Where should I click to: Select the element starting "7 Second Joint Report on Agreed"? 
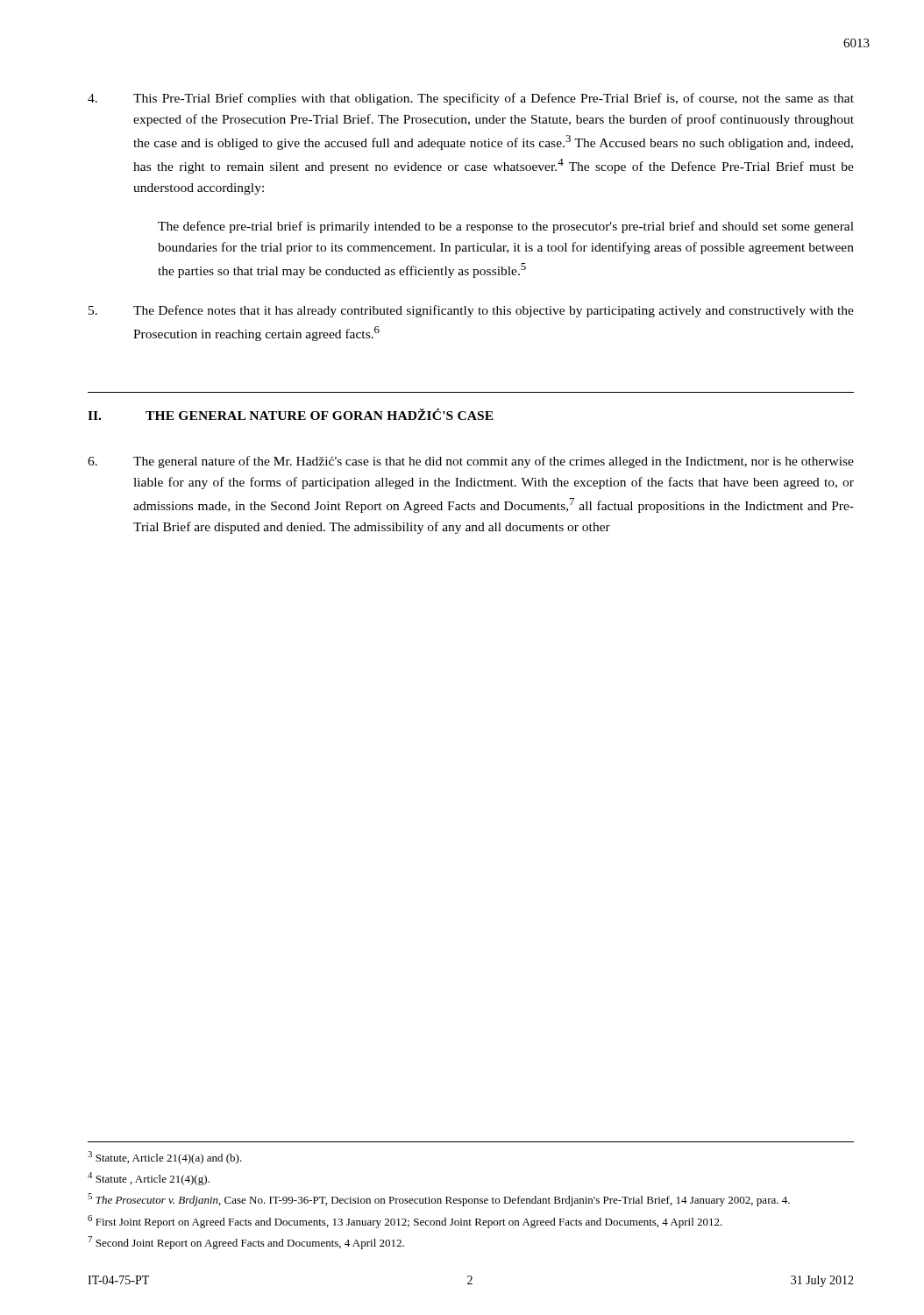[x=246, y=1241]
